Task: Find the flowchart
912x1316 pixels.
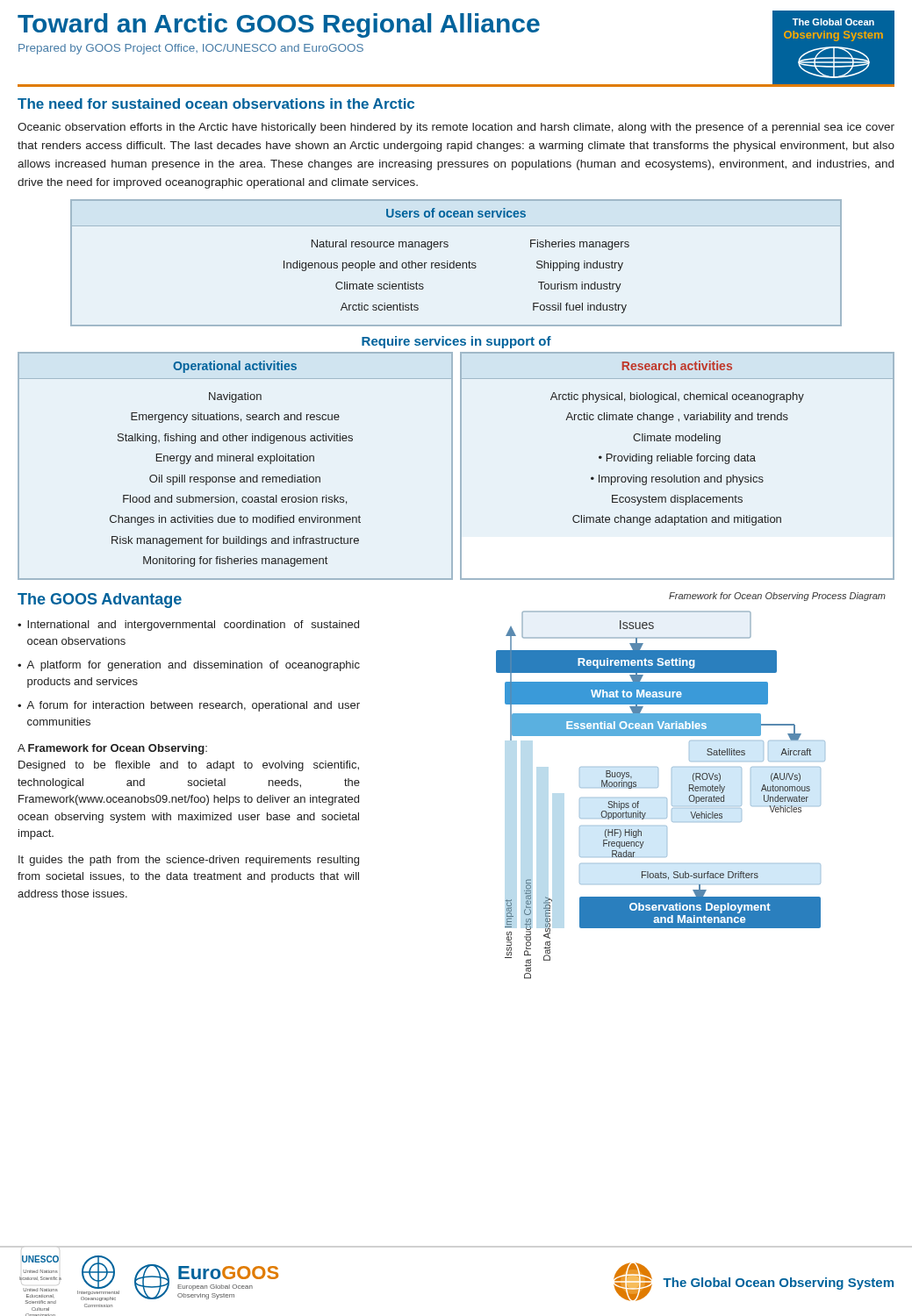Action: pos(636,795)
